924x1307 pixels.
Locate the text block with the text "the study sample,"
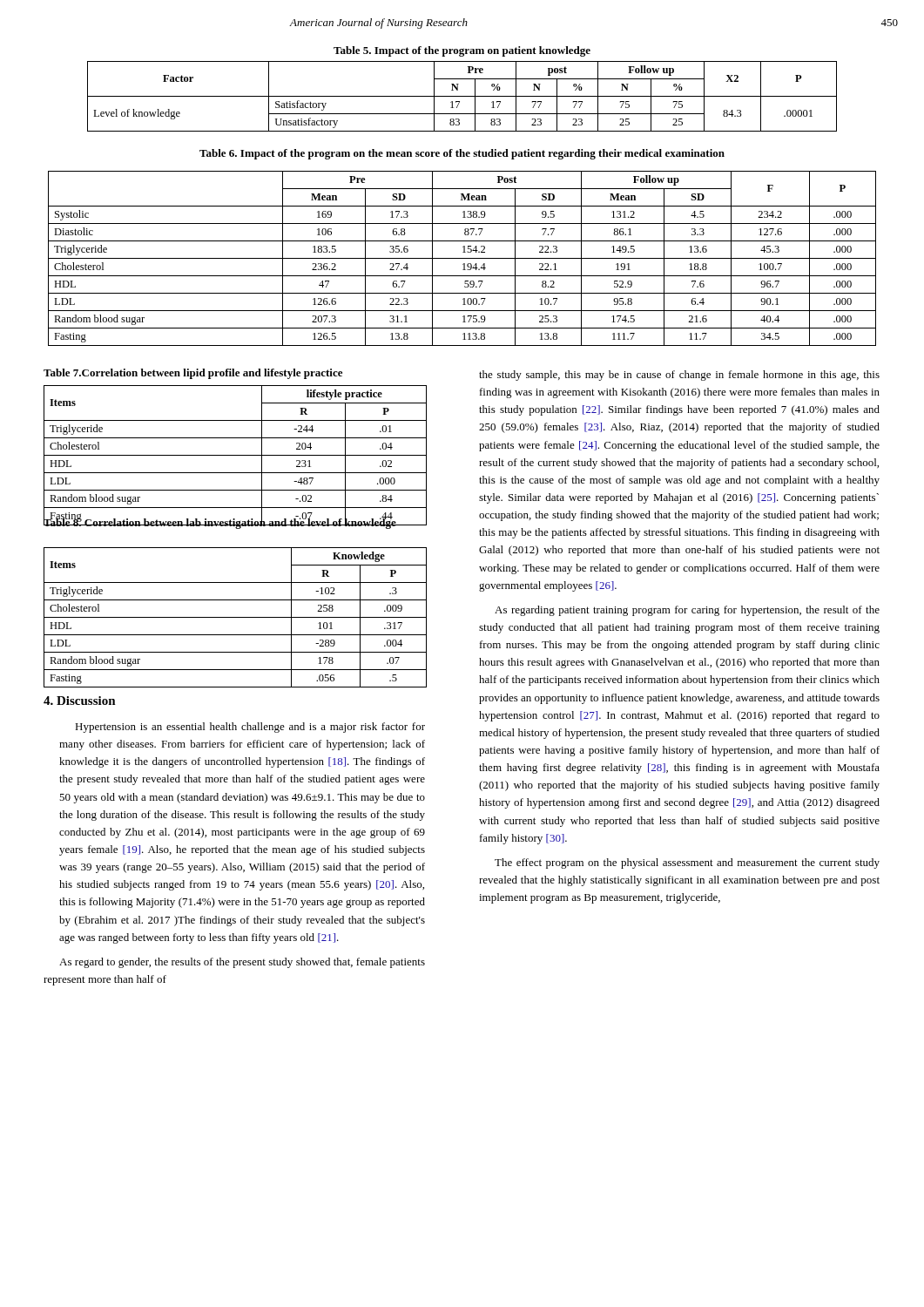pos(679,636)
